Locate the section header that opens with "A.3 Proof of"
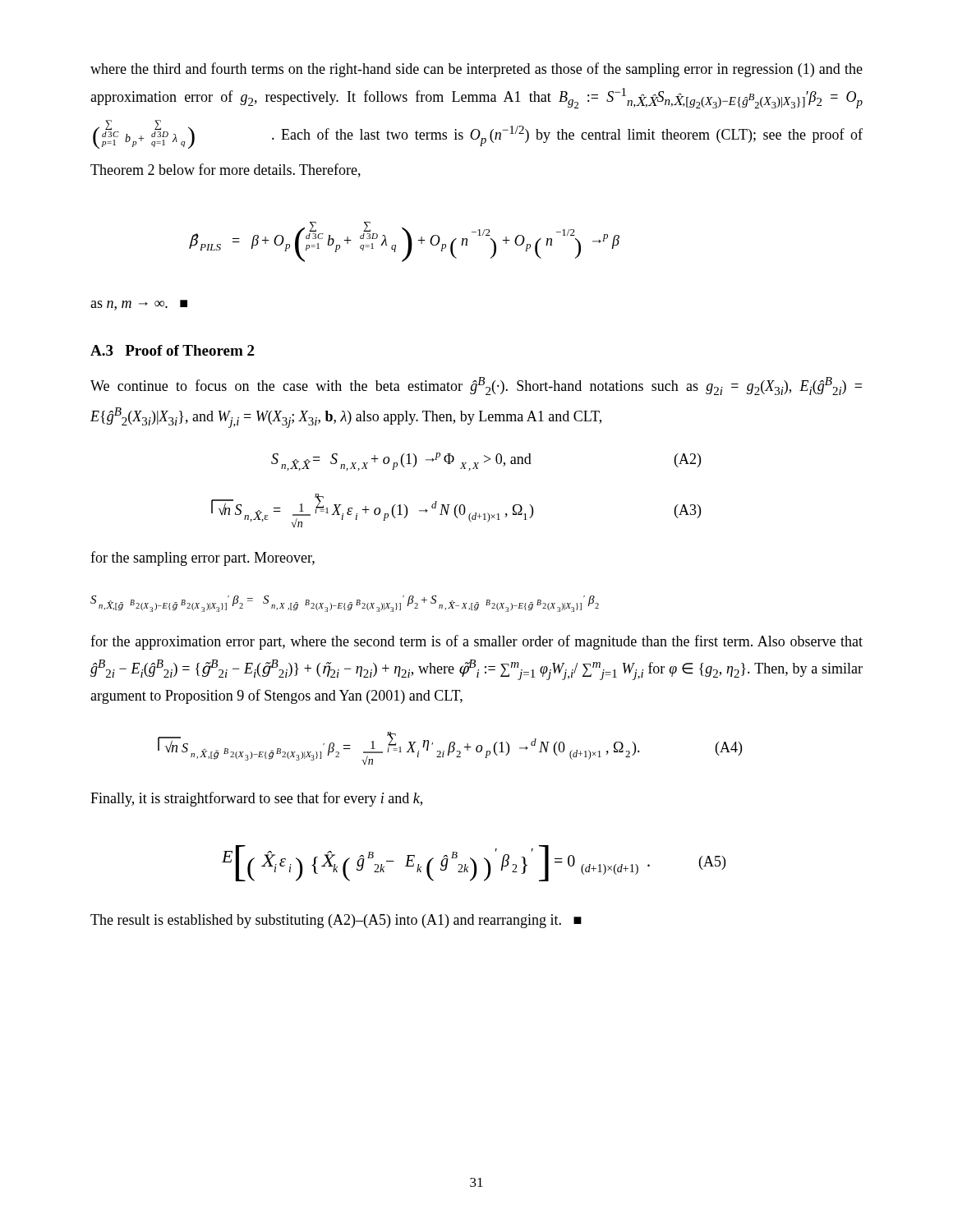Viewport: 953px width, 1232px height. pyautogui.click(x=173, y=351)
